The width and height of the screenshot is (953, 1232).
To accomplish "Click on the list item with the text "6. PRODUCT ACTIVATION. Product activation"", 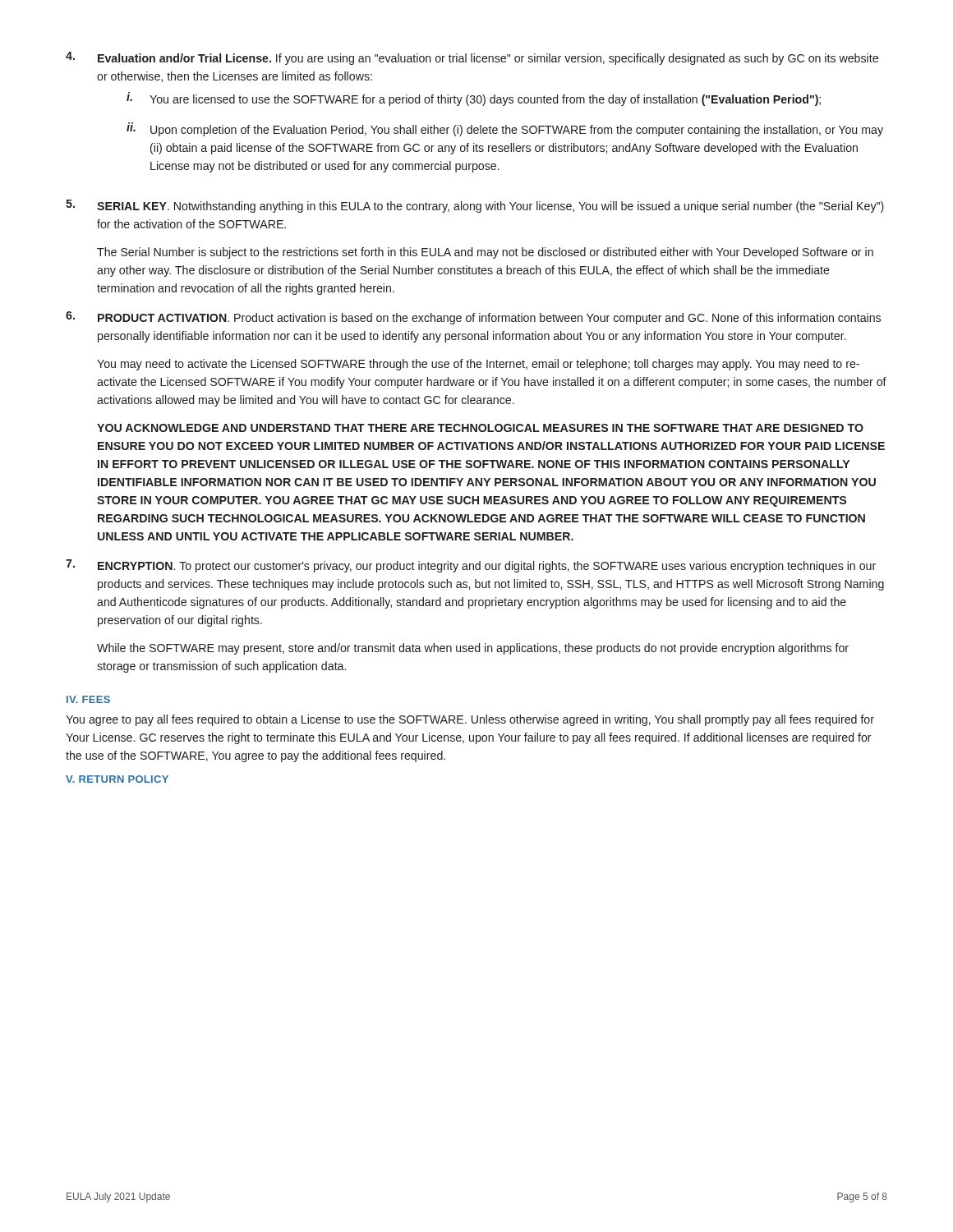I will click(x=476, y=327).
